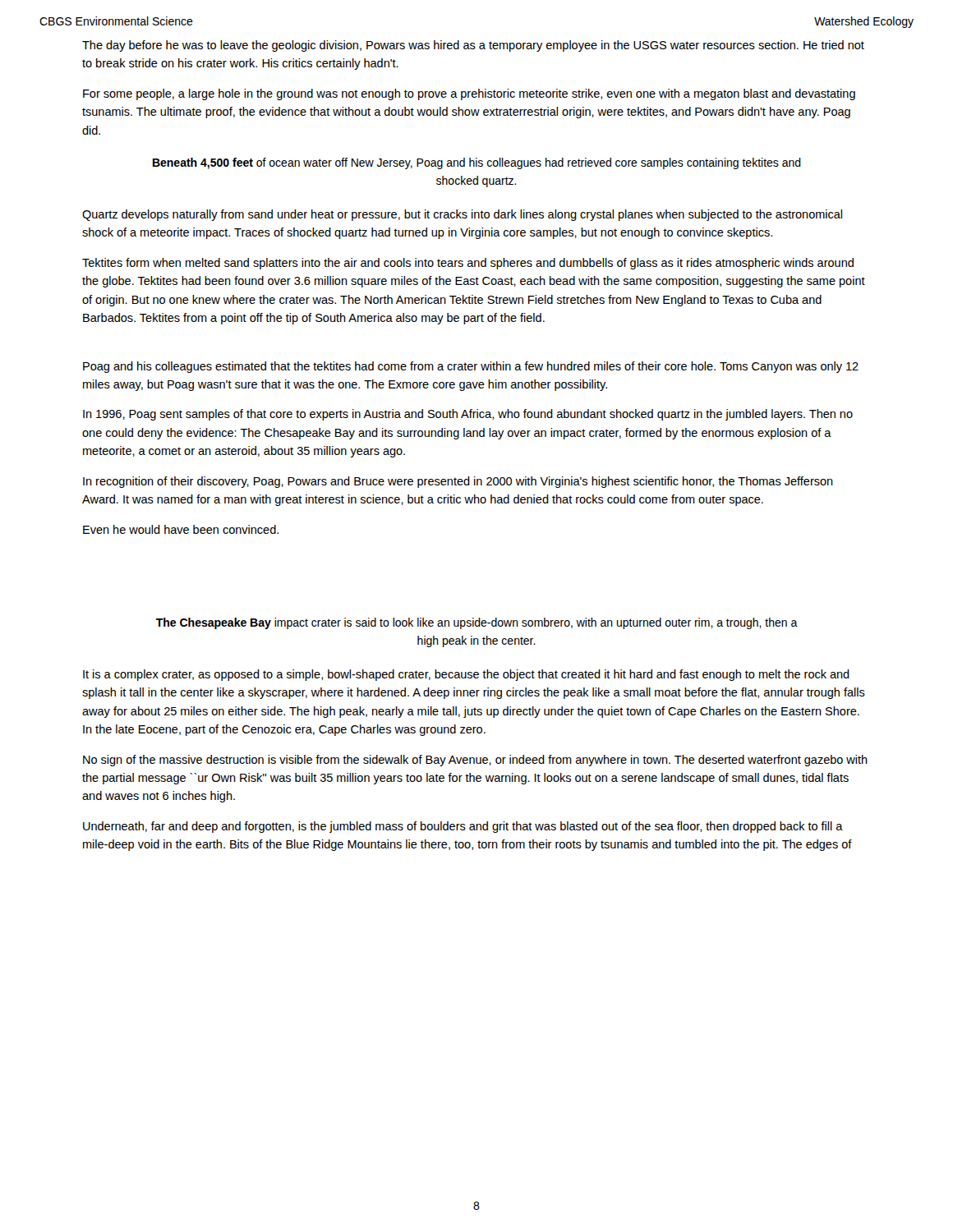Point to the text block starting "It is a complex crater, as"

tap(473, 702)
